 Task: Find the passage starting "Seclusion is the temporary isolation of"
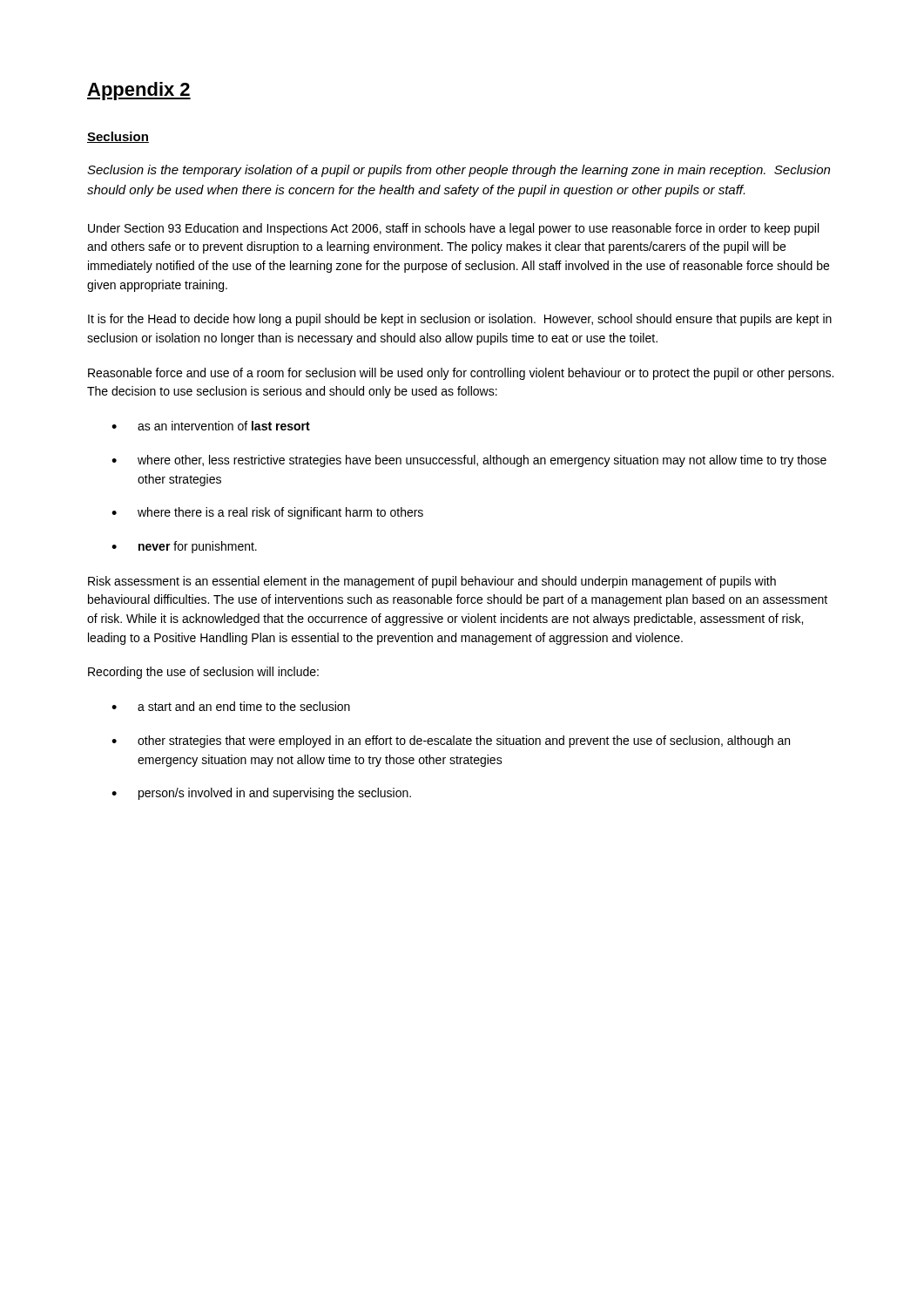click(x=459, y=180)
